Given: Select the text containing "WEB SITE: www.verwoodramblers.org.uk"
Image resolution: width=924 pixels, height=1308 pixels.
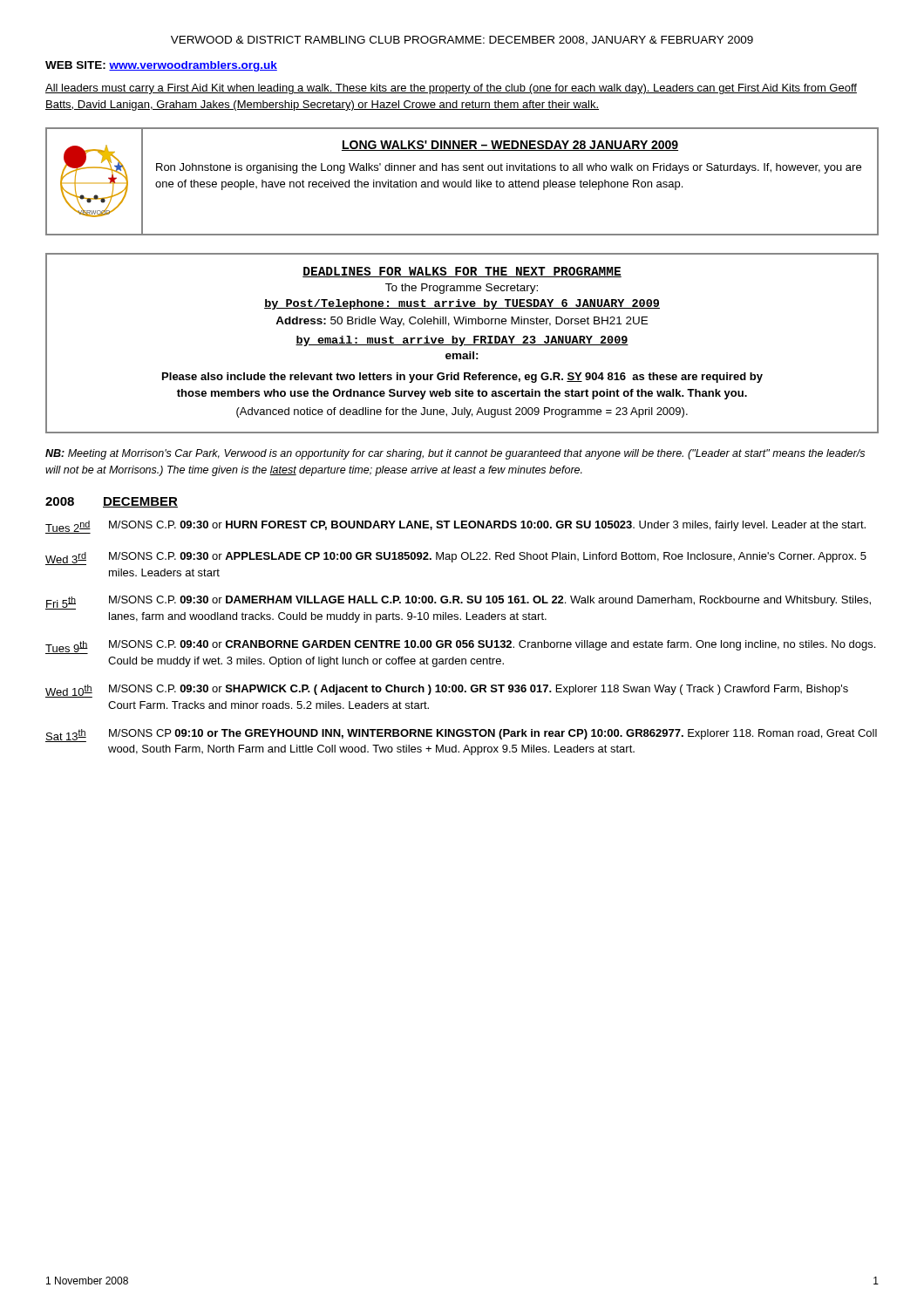Looking at the screenshot, I should (x=161, y=65).
